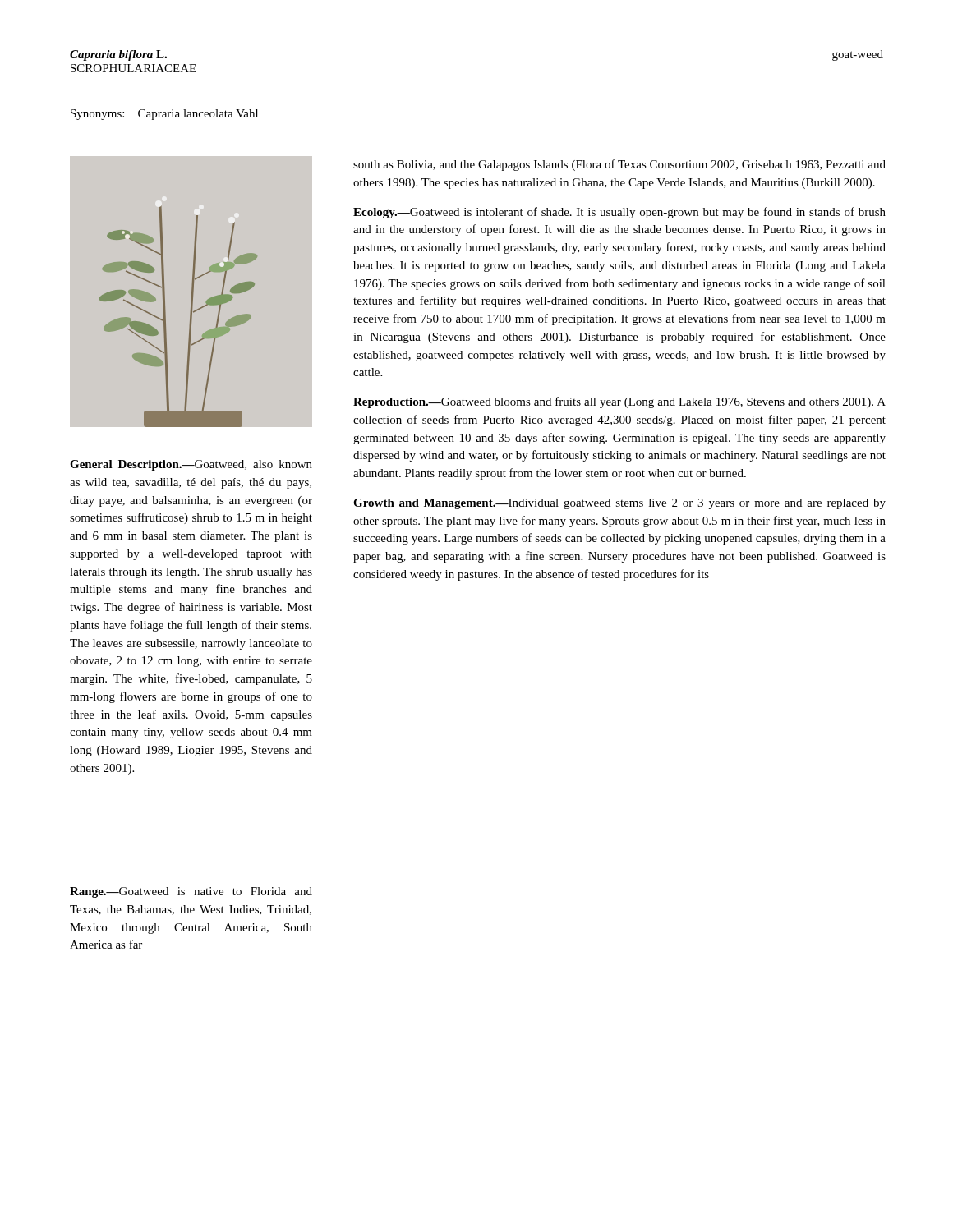Navigate to the text starting "Growth and Management.—Individual goatweed stems"

(x=619, y=539)
